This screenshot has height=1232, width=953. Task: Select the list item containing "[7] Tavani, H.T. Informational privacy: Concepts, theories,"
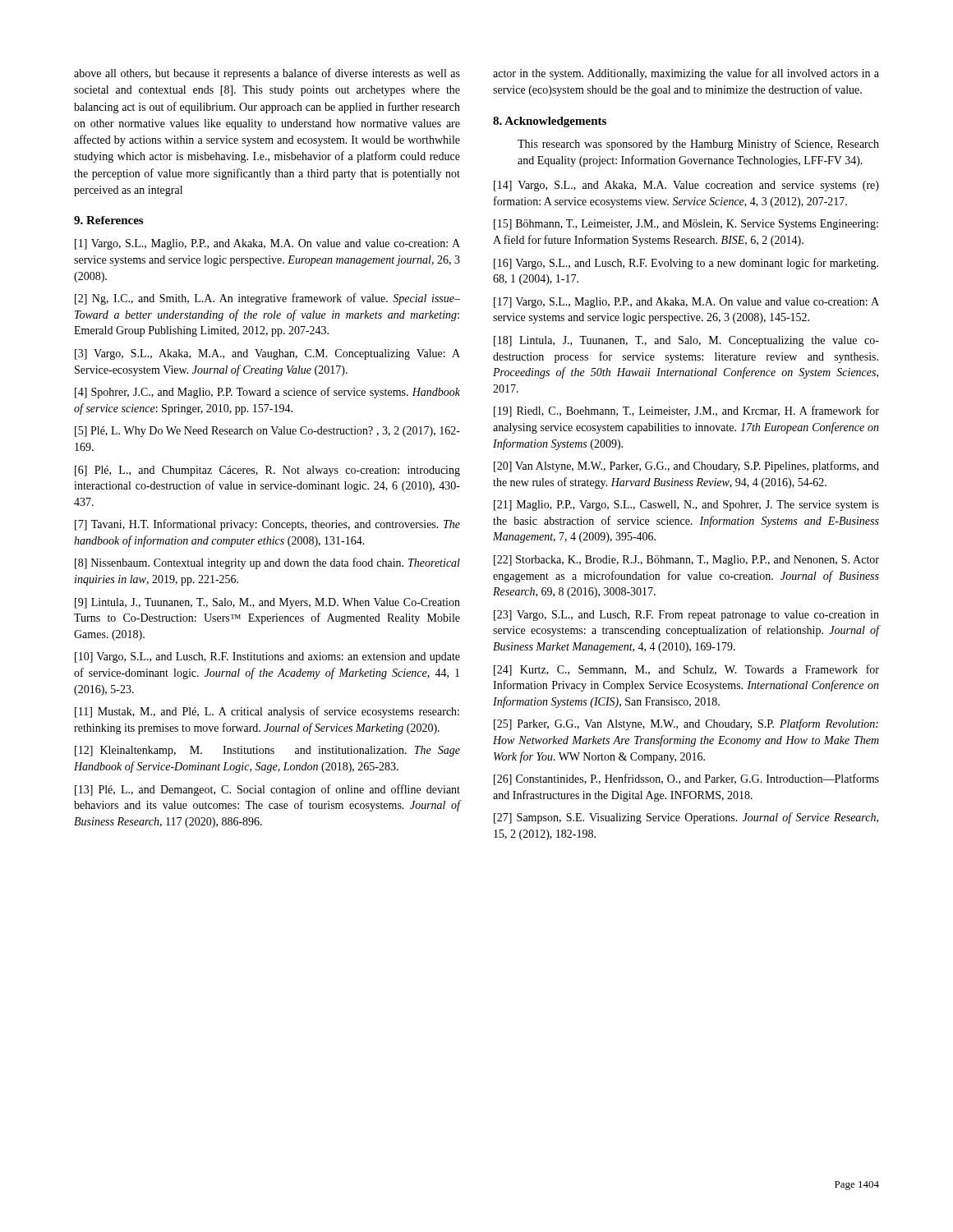pos(267,533)
